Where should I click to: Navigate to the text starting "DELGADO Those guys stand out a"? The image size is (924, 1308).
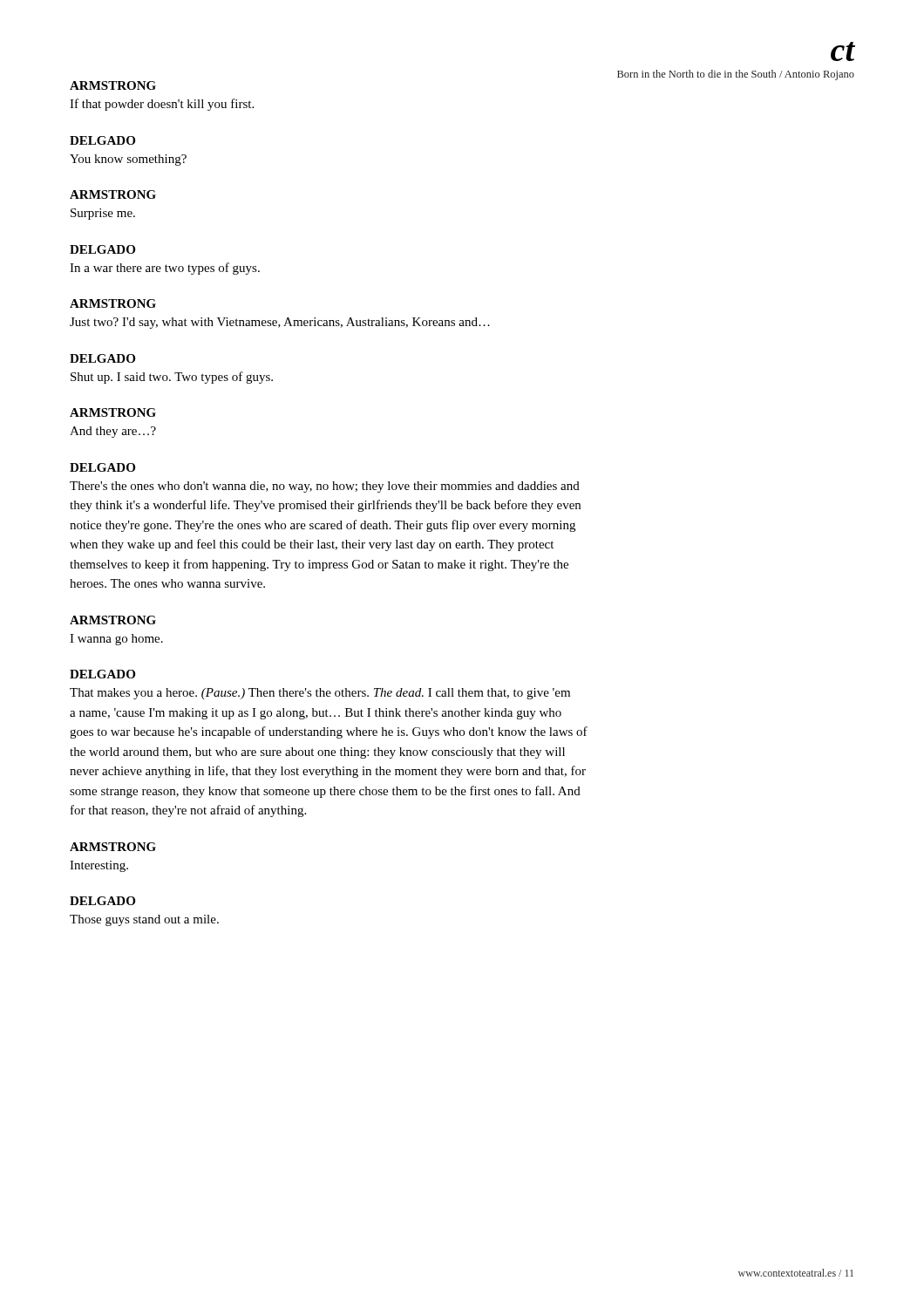click(x=102, y=901)
